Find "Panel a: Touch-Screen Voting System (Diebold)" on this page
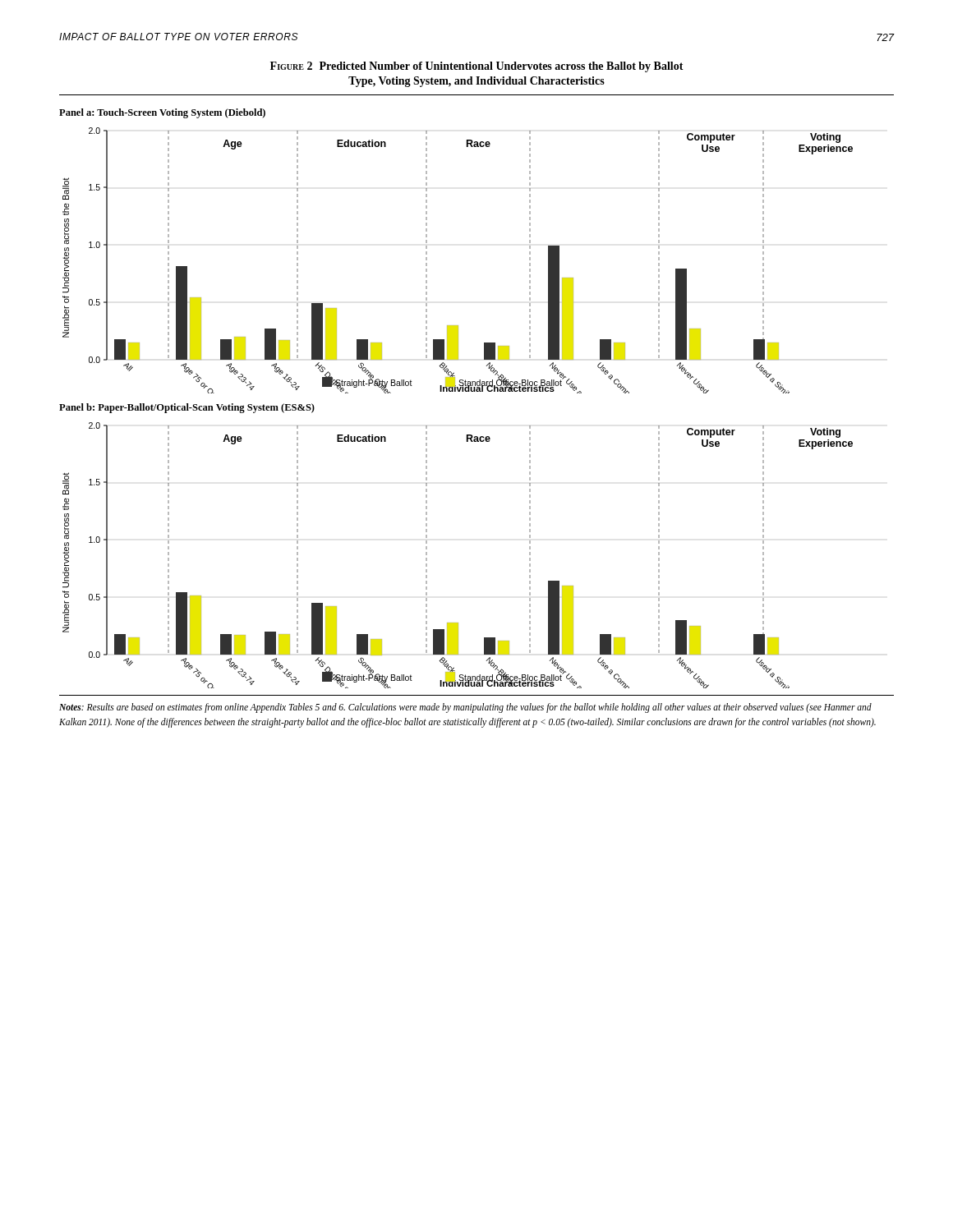This screenshot has height=1232, width=953. click(162, 113)
